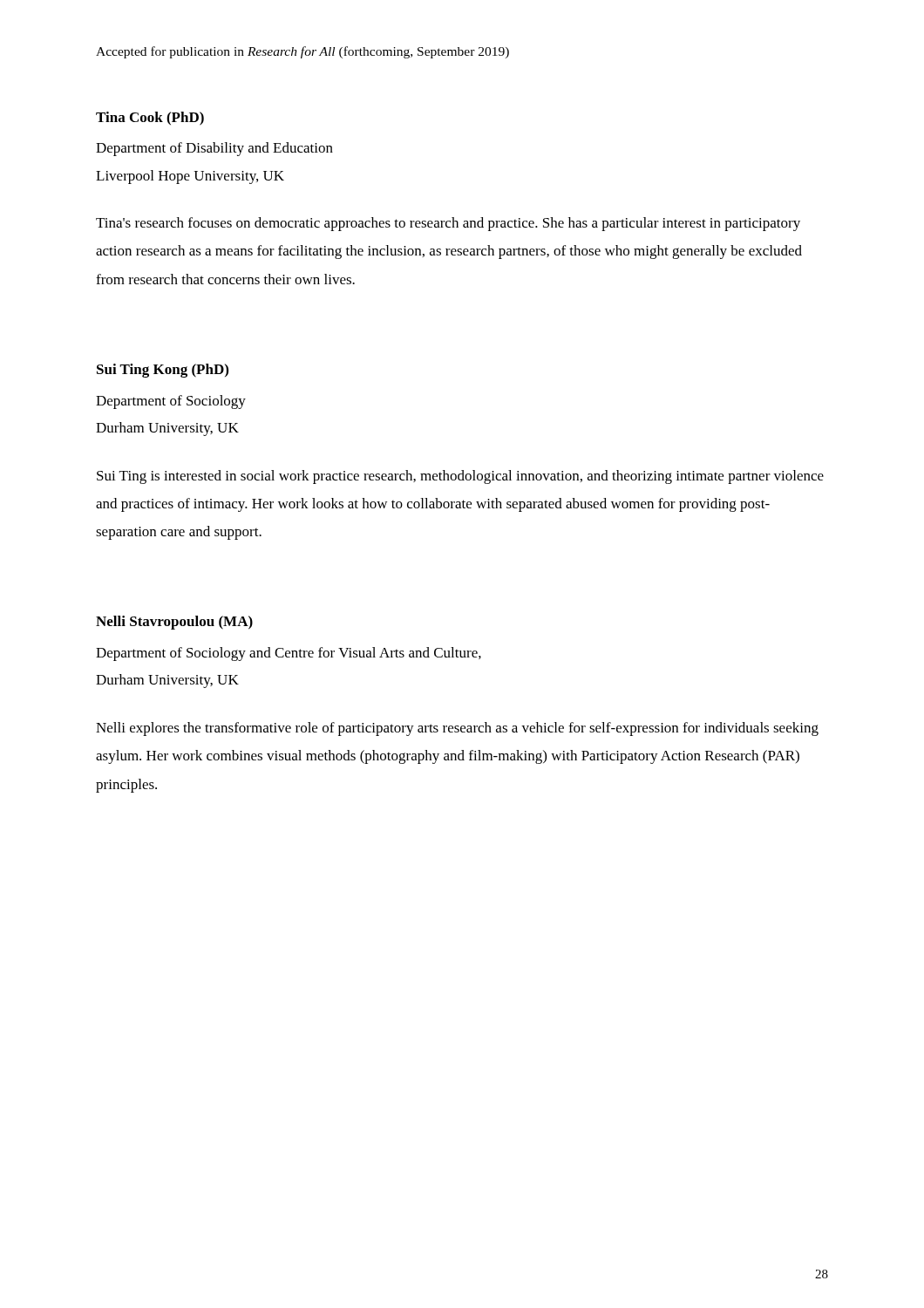Find the text block with the text "Tina's research focuses on democratic approaches to"
Screen dimensions: 1308x924
pos(449,251)
